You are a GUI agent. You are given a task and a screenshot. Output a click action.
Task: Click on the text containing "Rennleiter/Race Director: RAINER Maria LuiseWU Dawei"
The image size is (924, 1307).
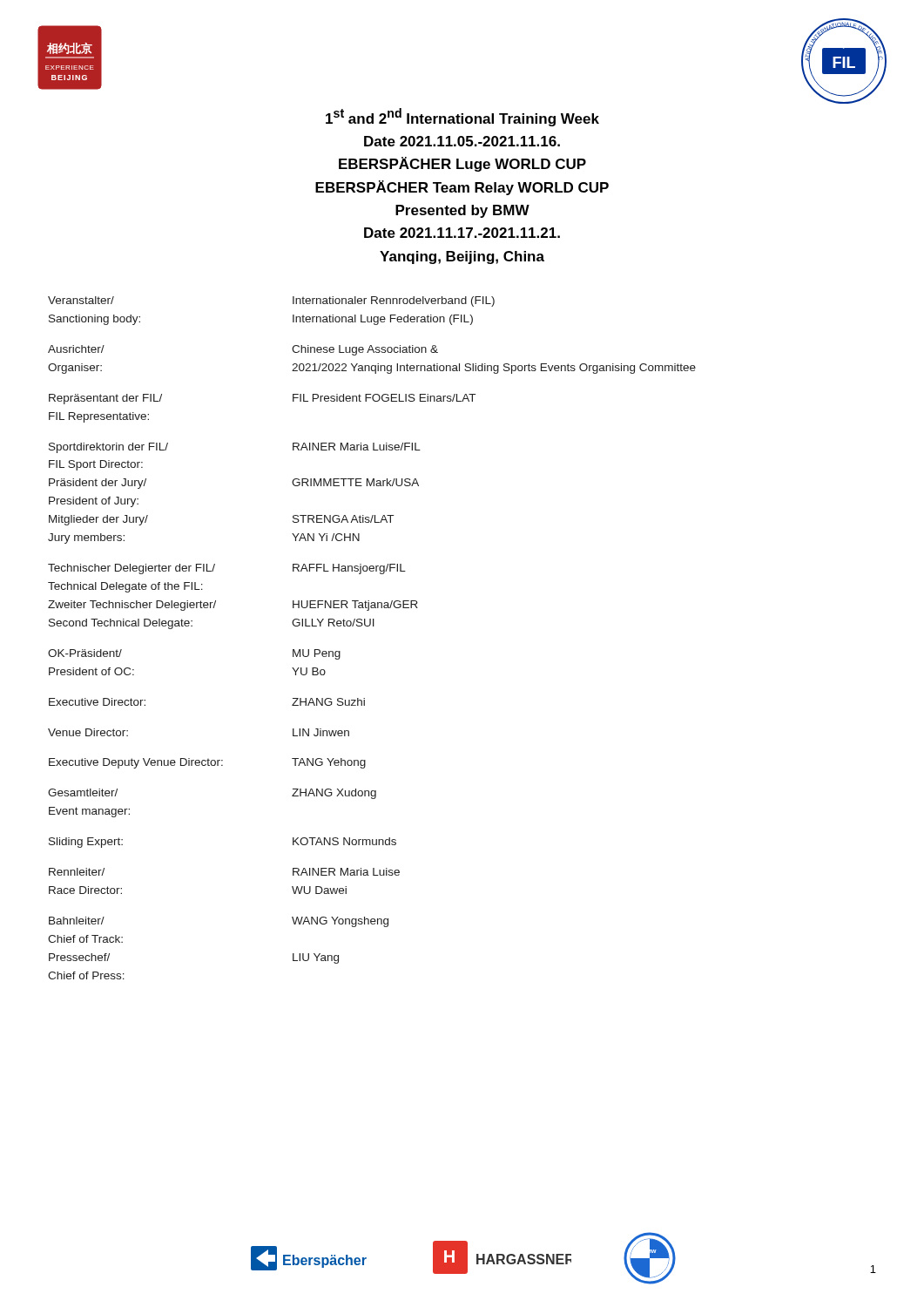click(77, 872)
